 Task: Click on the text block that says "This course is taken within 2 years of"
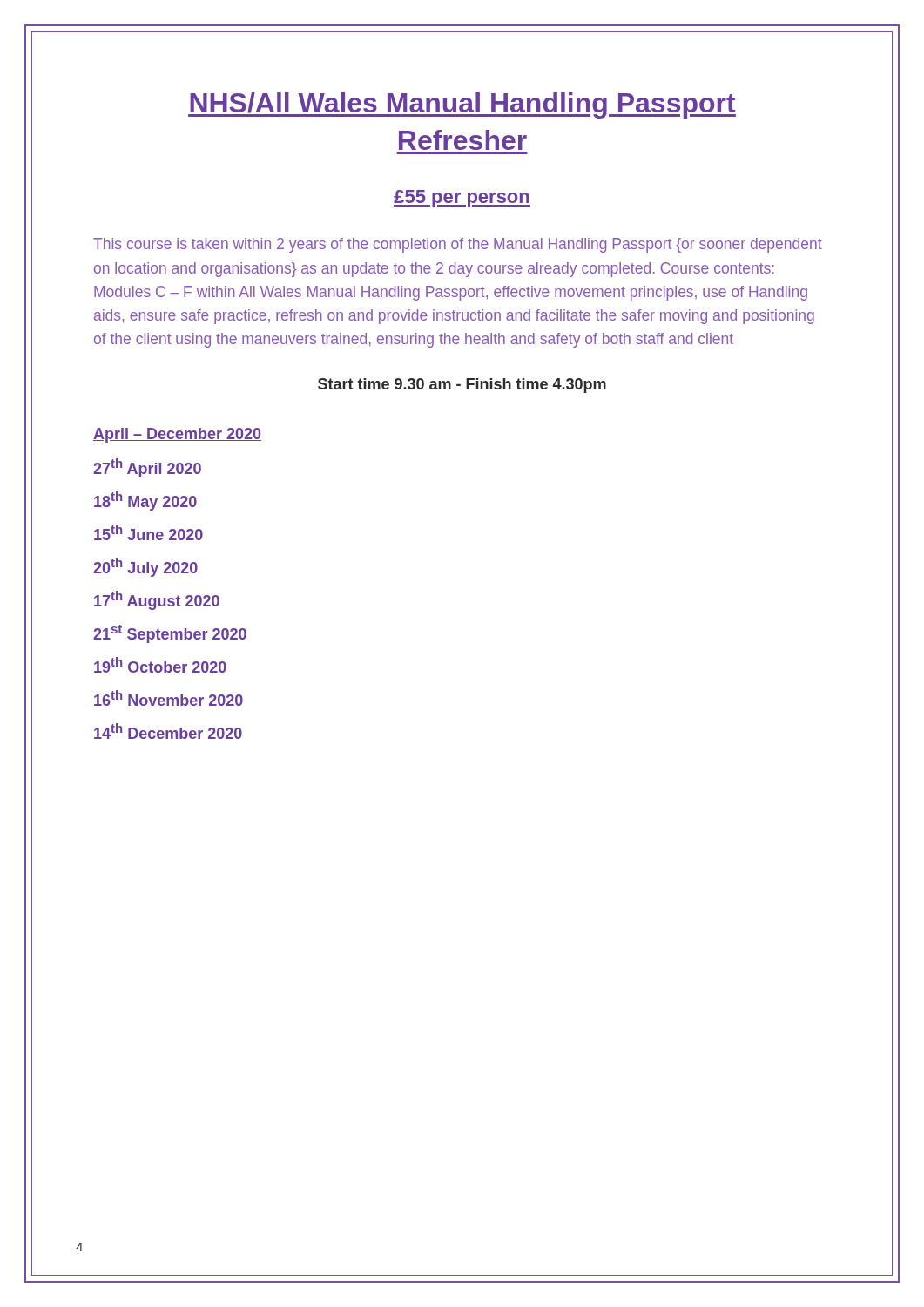point(457,292)
